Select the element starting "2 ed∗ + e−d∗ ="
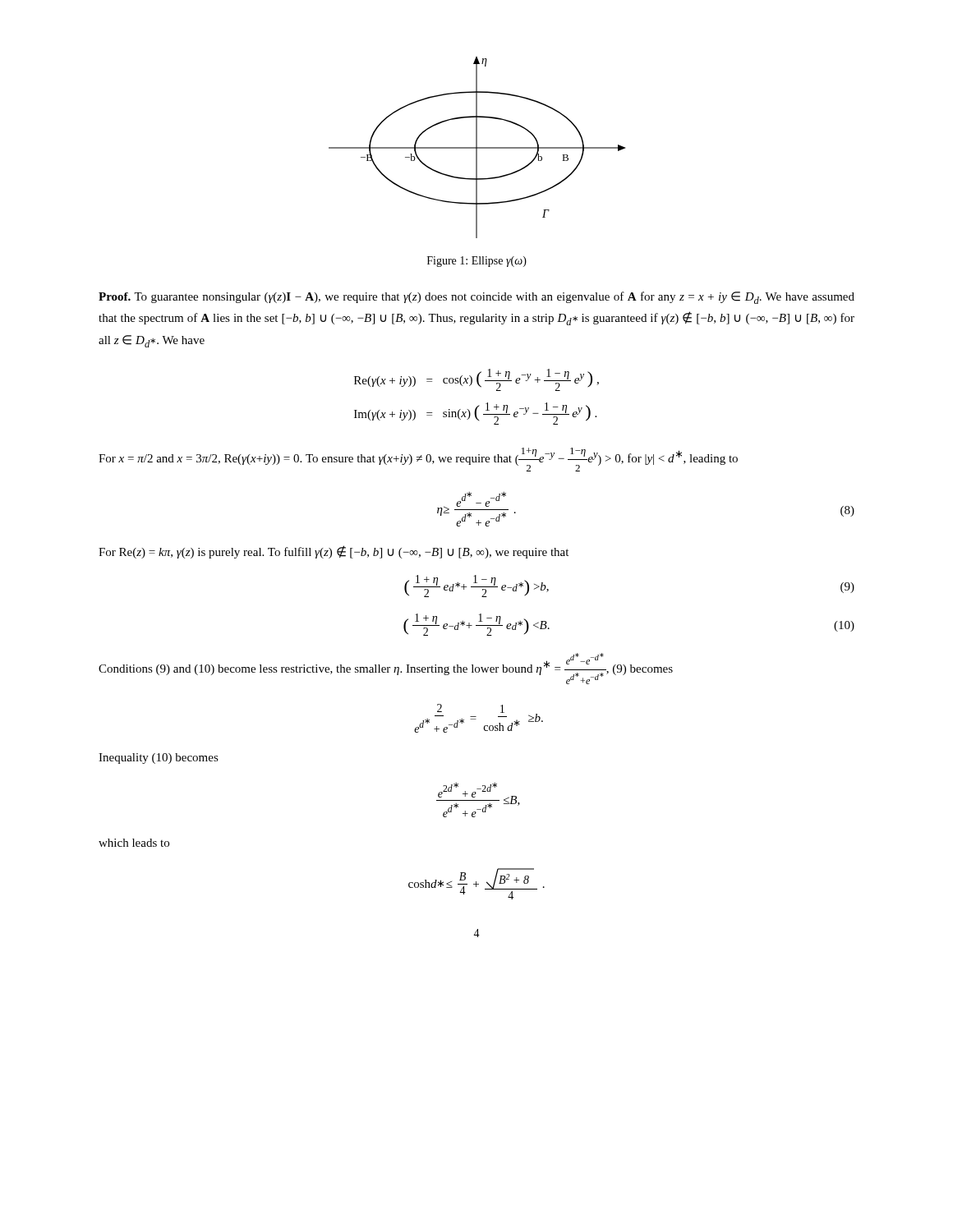The height and width of the screenshot is (1232, 953). (476, 719)
